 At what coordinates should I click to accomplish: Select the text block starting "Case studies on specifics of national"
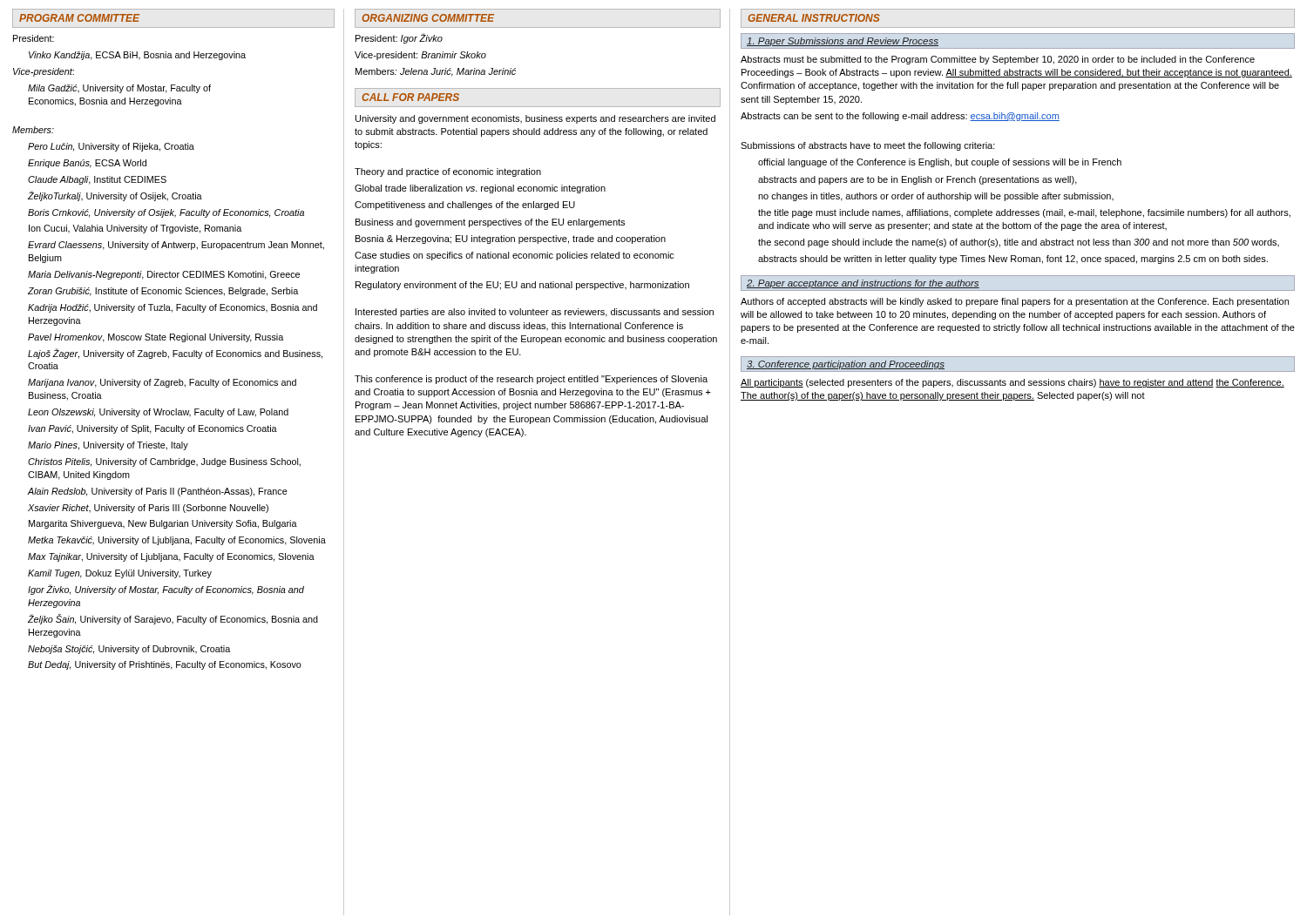click(538, 262)
